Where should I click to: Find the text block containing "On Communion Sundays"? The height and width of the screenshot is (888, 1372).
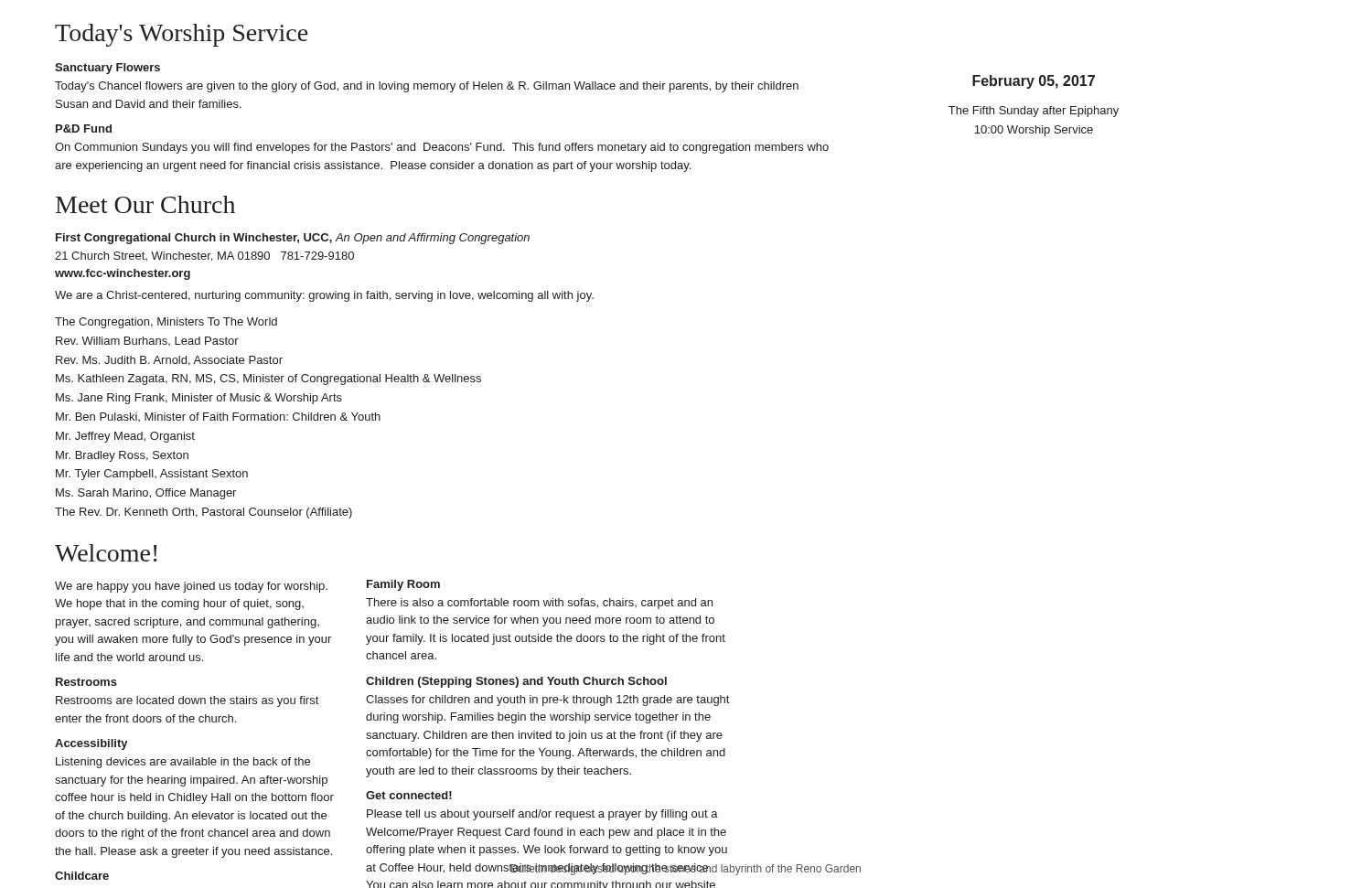coord(444,156)
